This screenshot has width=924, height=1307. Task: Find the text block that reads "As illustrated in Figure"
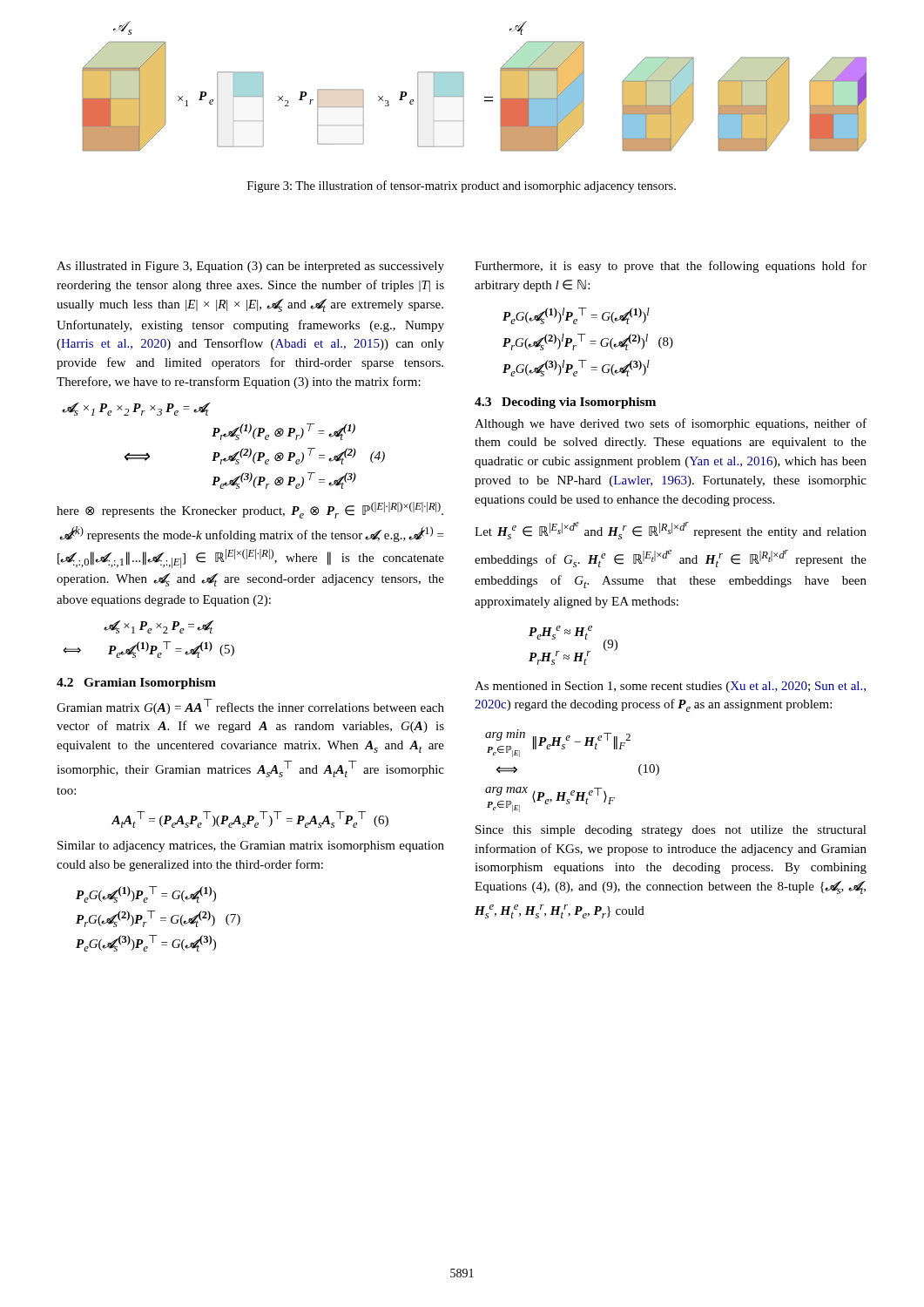[x=250, y=324]
